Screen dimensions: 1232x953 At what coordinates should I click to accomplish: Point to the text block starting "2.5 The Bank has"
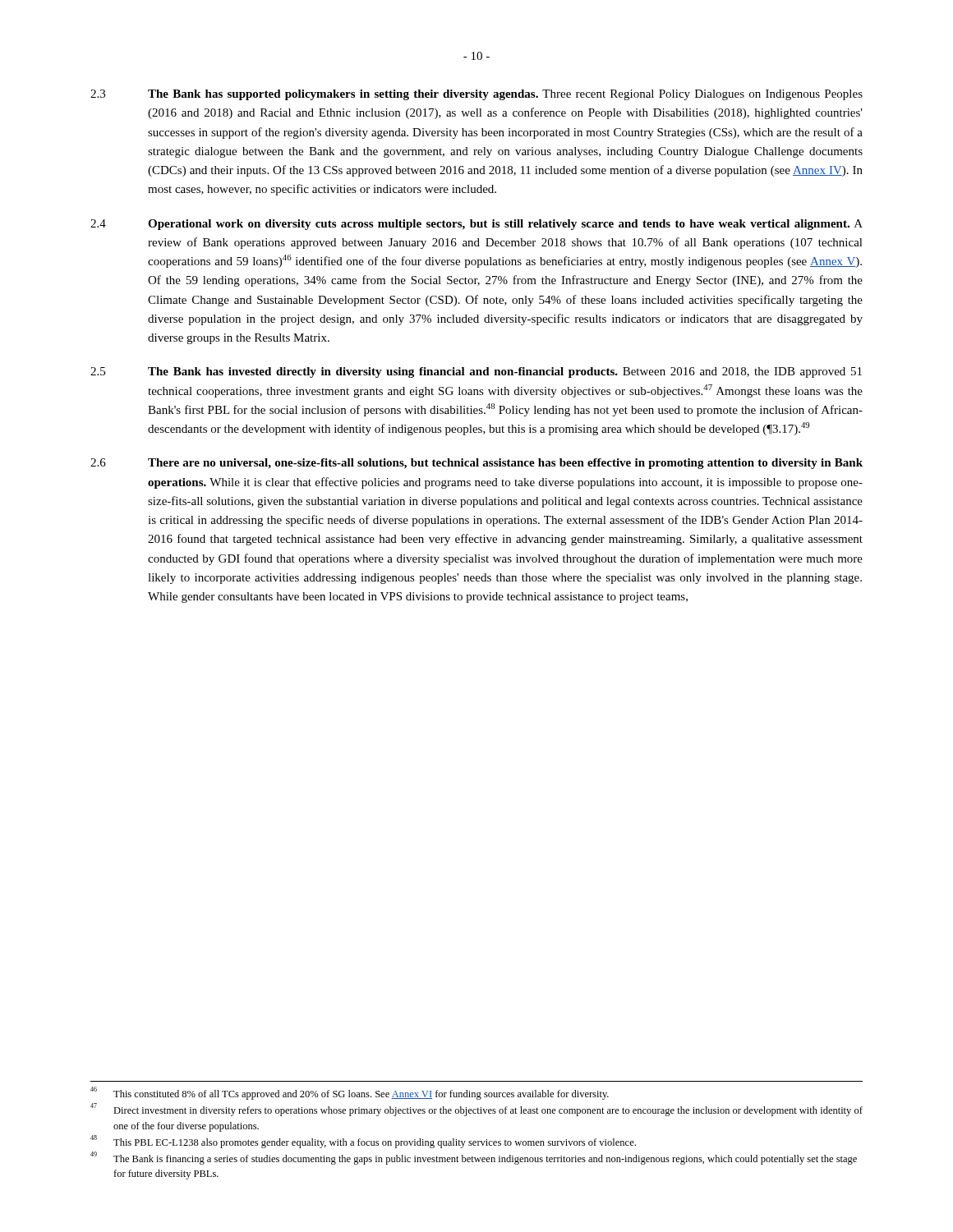pos(476,401)
